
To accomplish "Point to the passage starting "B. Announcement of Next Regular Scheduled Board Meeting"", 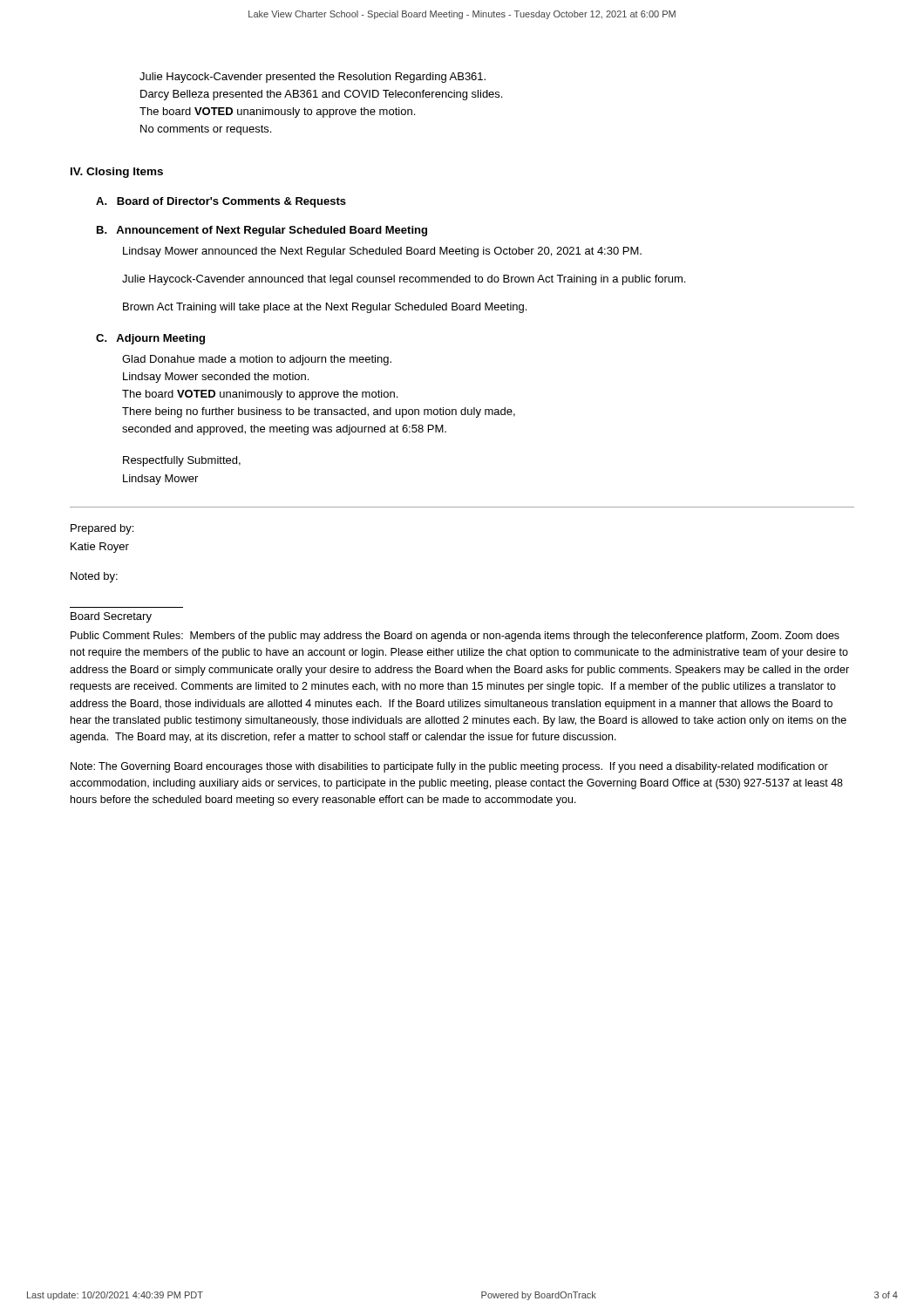I will (x=262, y=230).
